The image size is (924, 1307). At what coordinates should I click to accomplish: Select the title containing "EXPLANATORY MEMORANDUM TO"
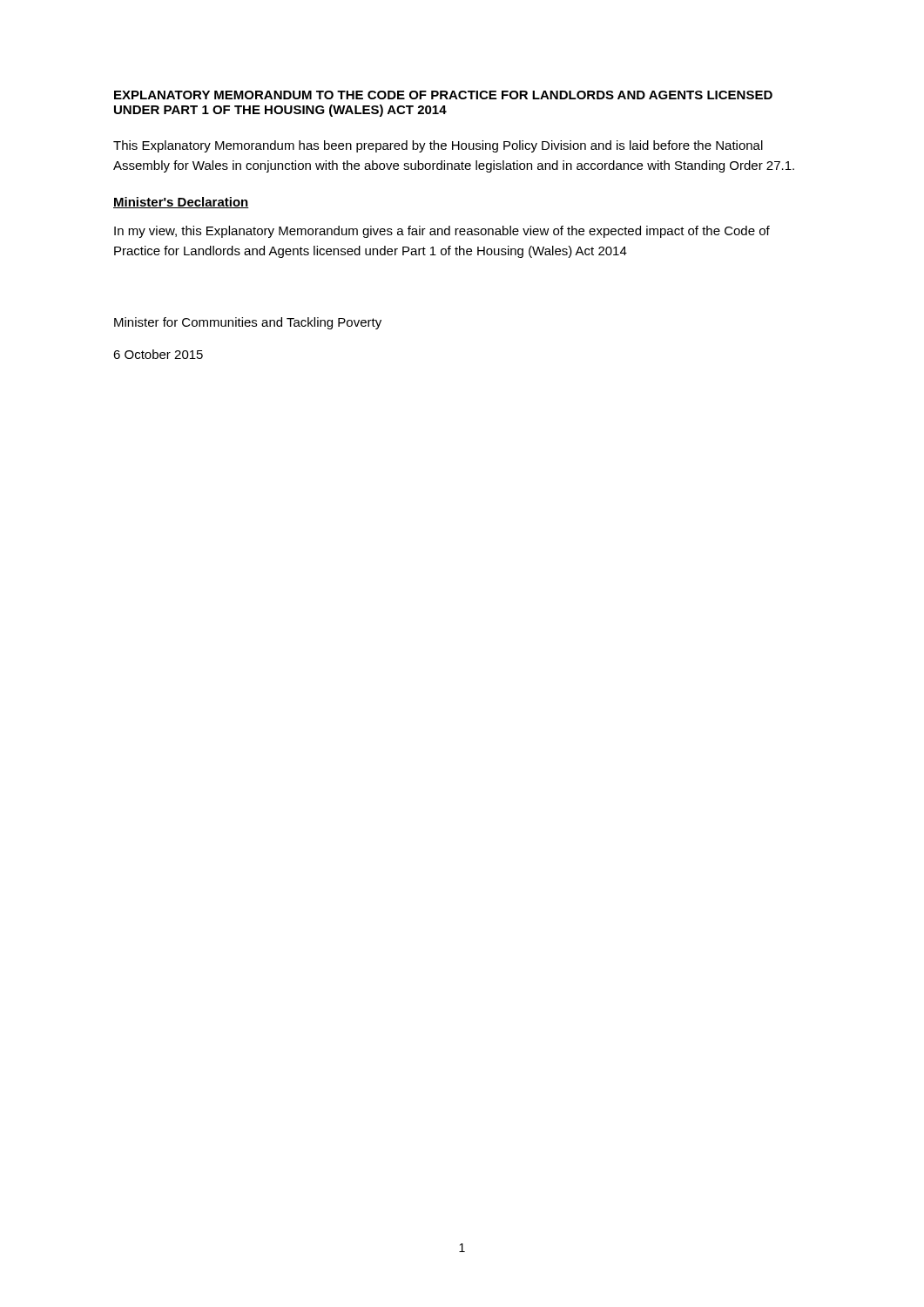coord(443,102)
